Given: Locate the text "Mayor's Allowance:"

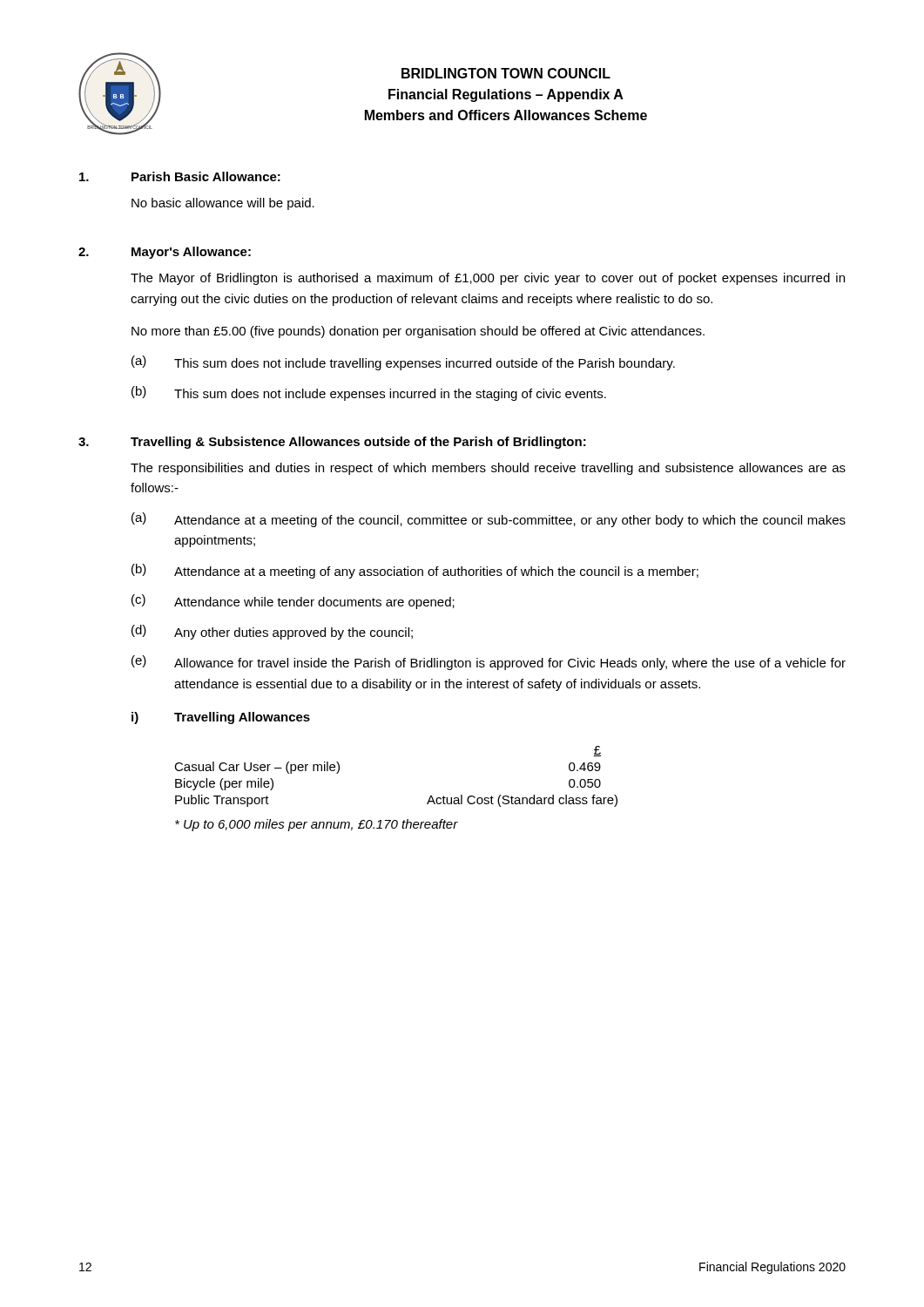Looking at the screenshot, I should 191,252.
